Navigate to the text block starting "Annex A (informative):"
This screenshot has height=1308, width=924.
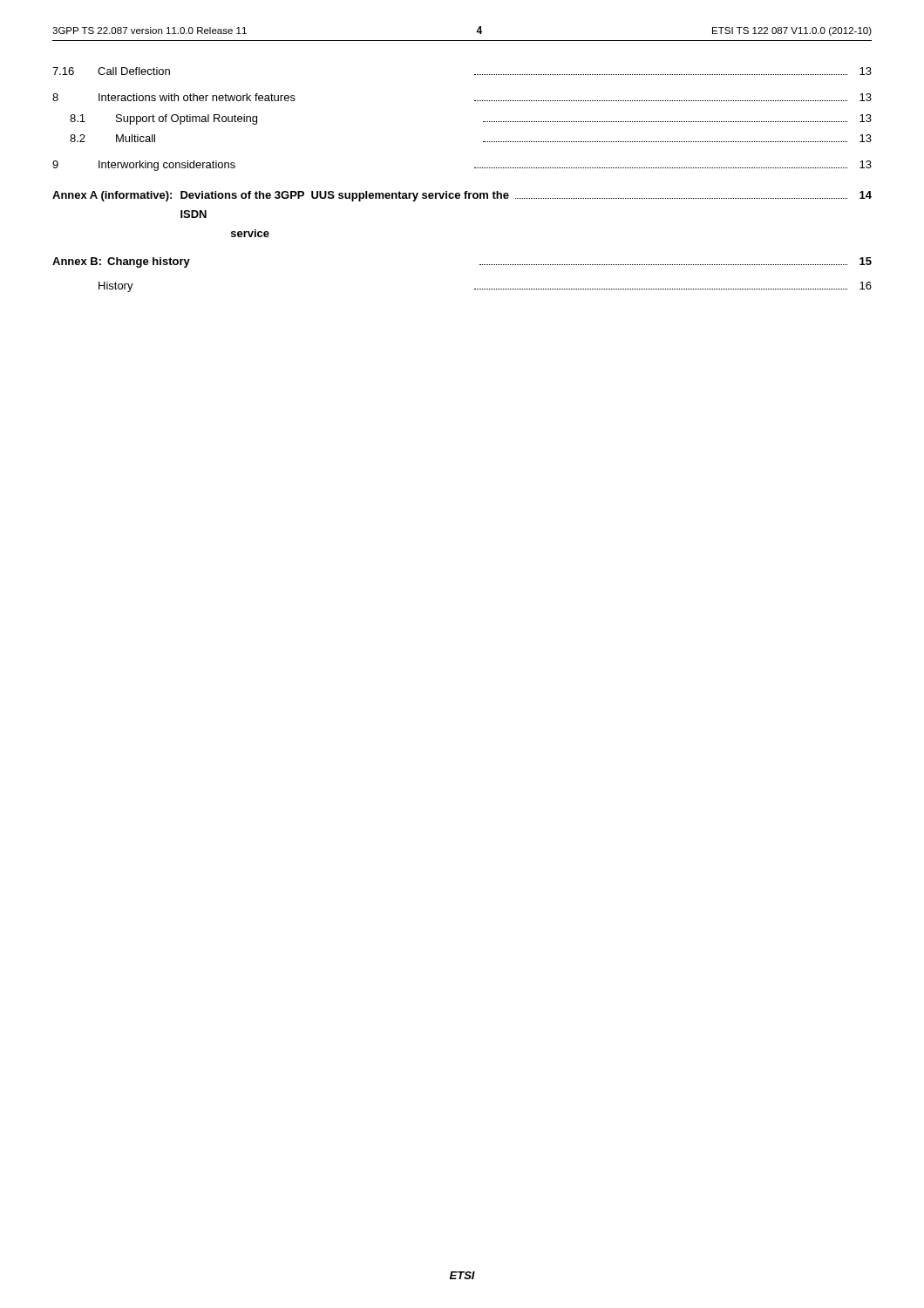point(462,196)
